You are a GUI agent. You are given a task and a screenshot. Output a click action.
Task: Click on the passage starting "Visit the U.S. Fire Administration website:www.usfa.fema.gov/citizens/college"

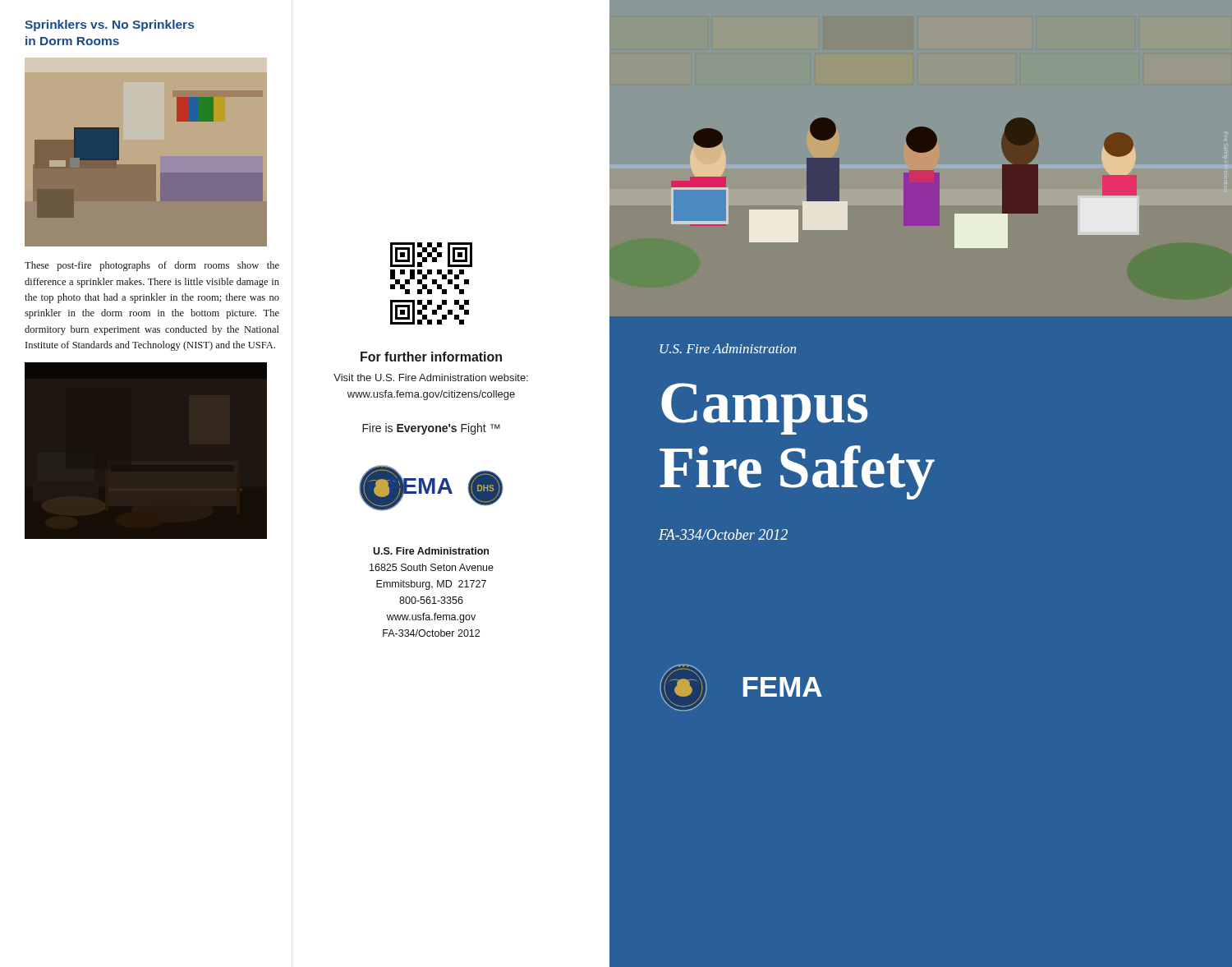[431, 386]
